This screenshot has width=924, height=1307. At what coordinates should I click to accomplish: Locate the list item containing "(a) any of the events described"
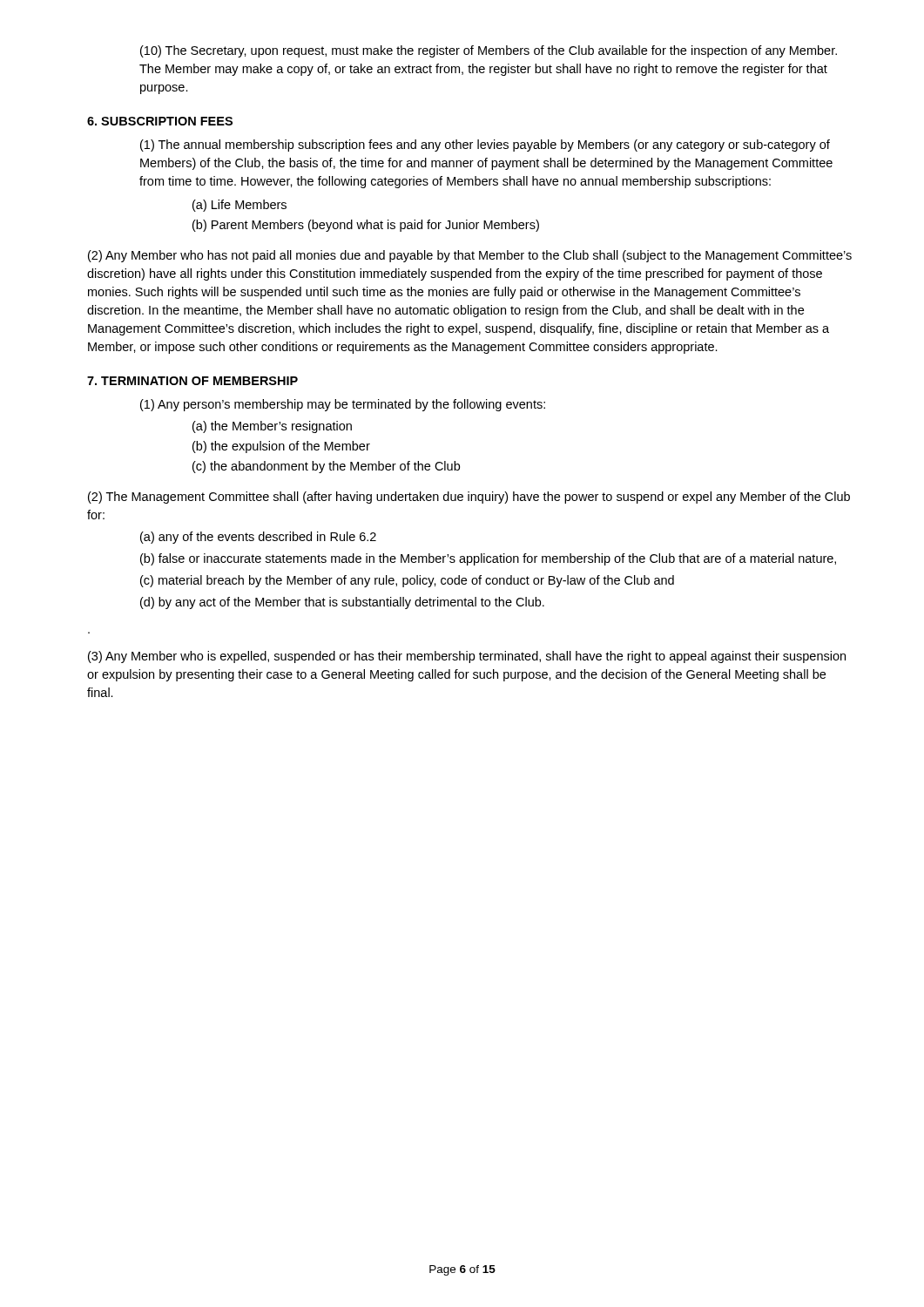tap(258, 538)
